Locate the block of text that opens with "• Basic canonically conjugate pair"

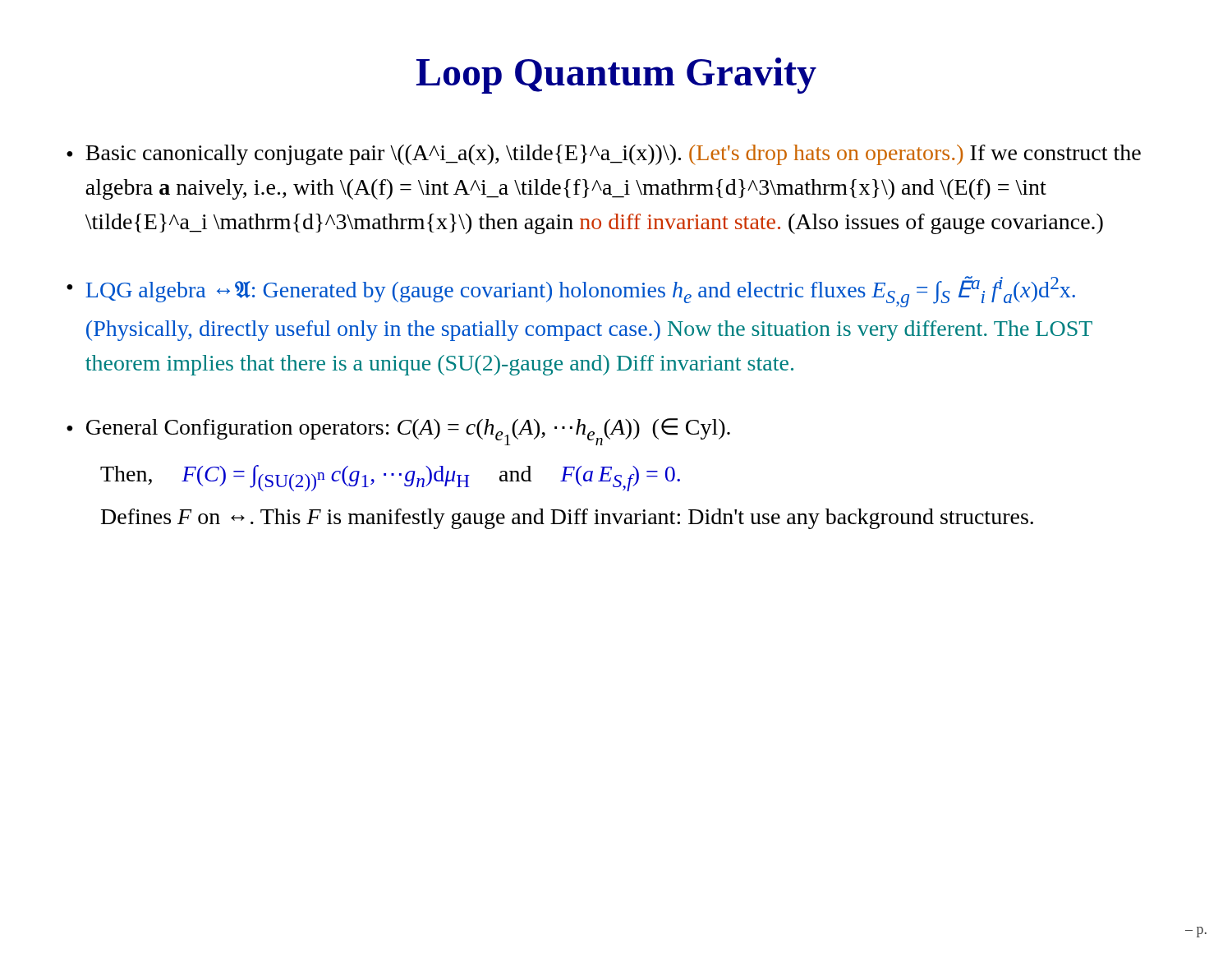pos(616,187)
